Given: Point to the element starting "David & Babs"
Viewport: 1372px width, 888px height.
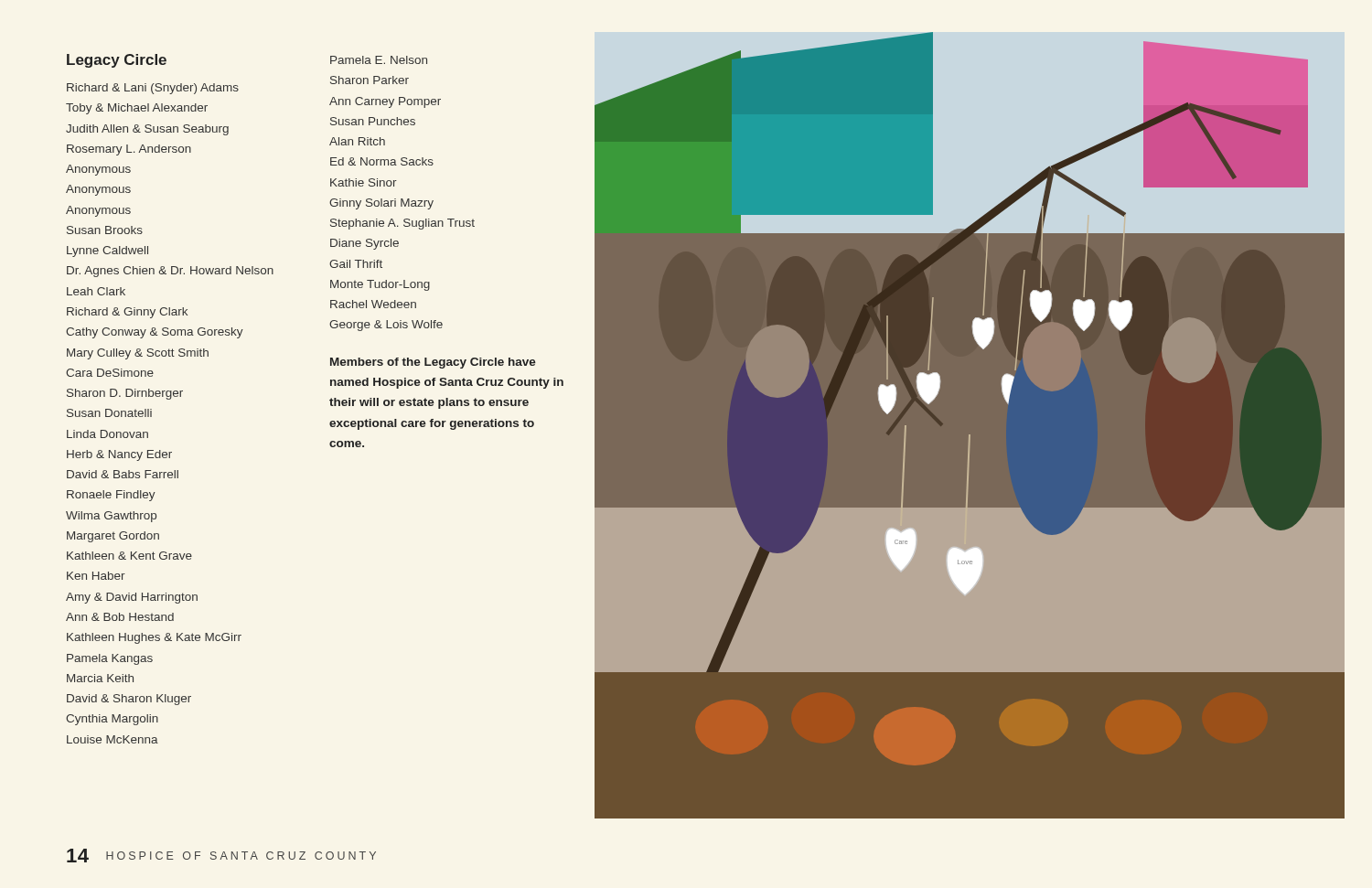Looking at the screenshot, I should click(122, 474).
